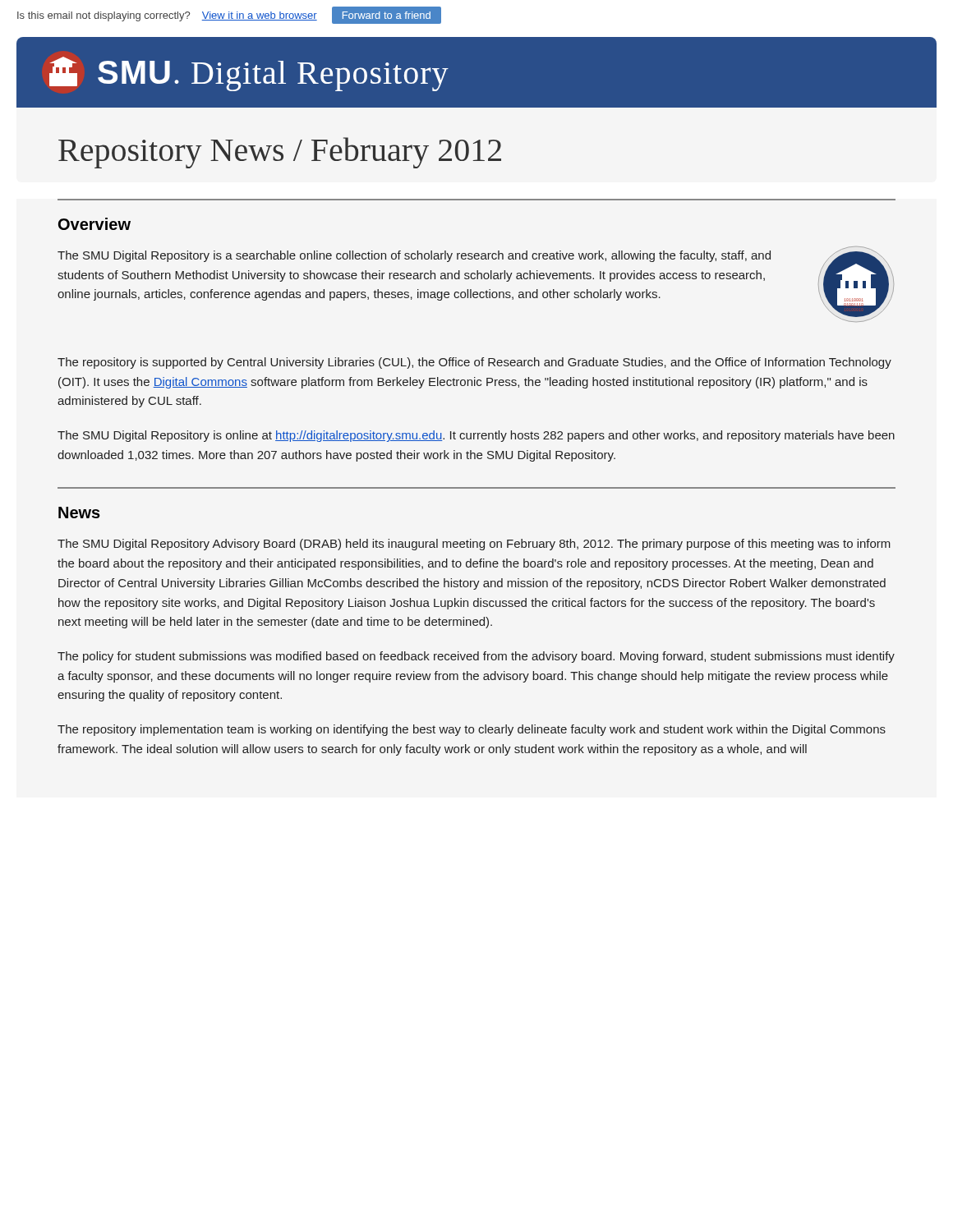Find the passage starting "The repository implementation team"
The image size is (953, 1232).
472,739
